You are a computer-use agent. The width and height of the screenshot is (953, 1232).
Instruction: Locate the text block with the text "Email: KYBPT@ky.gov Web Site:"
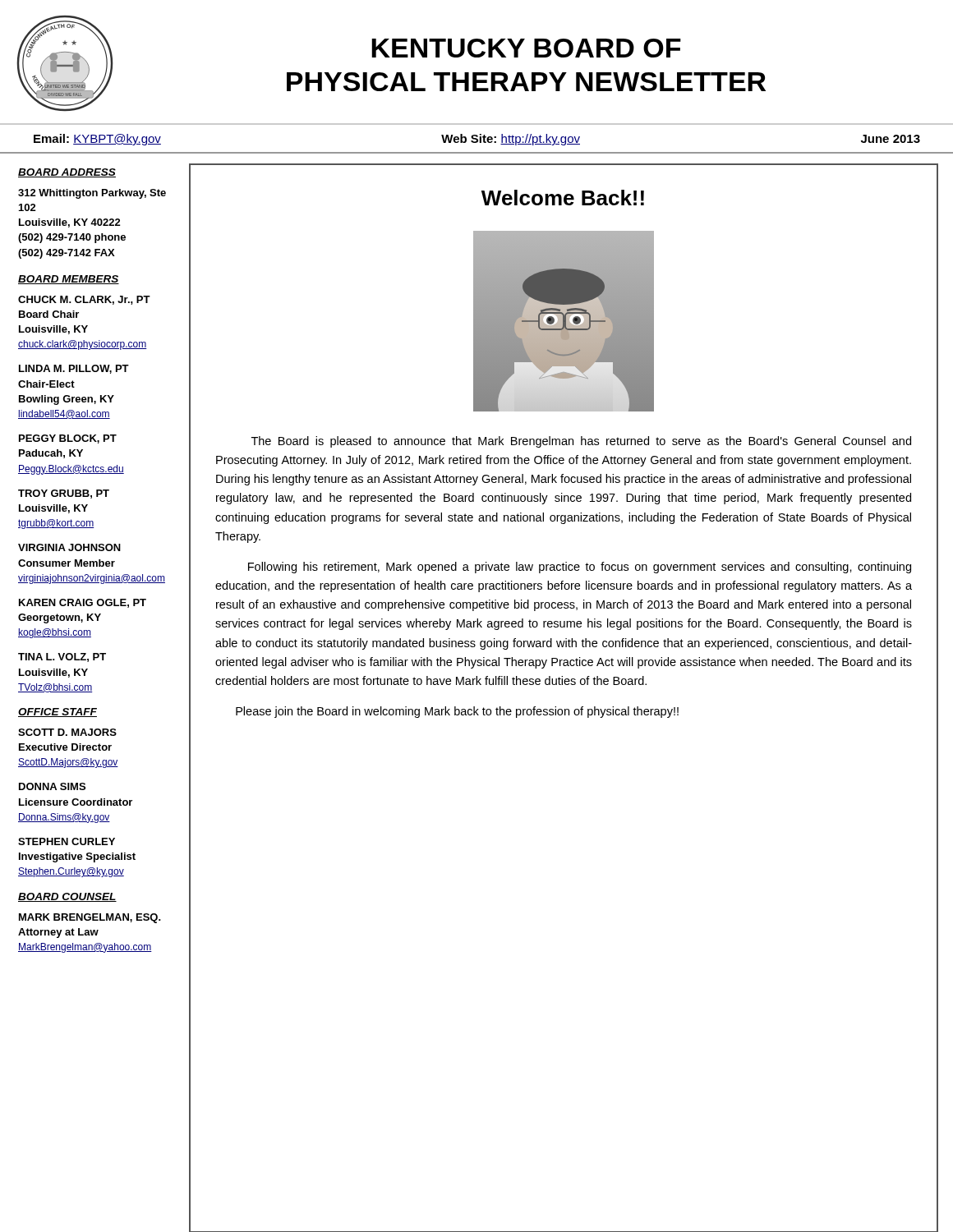[476, 138]
